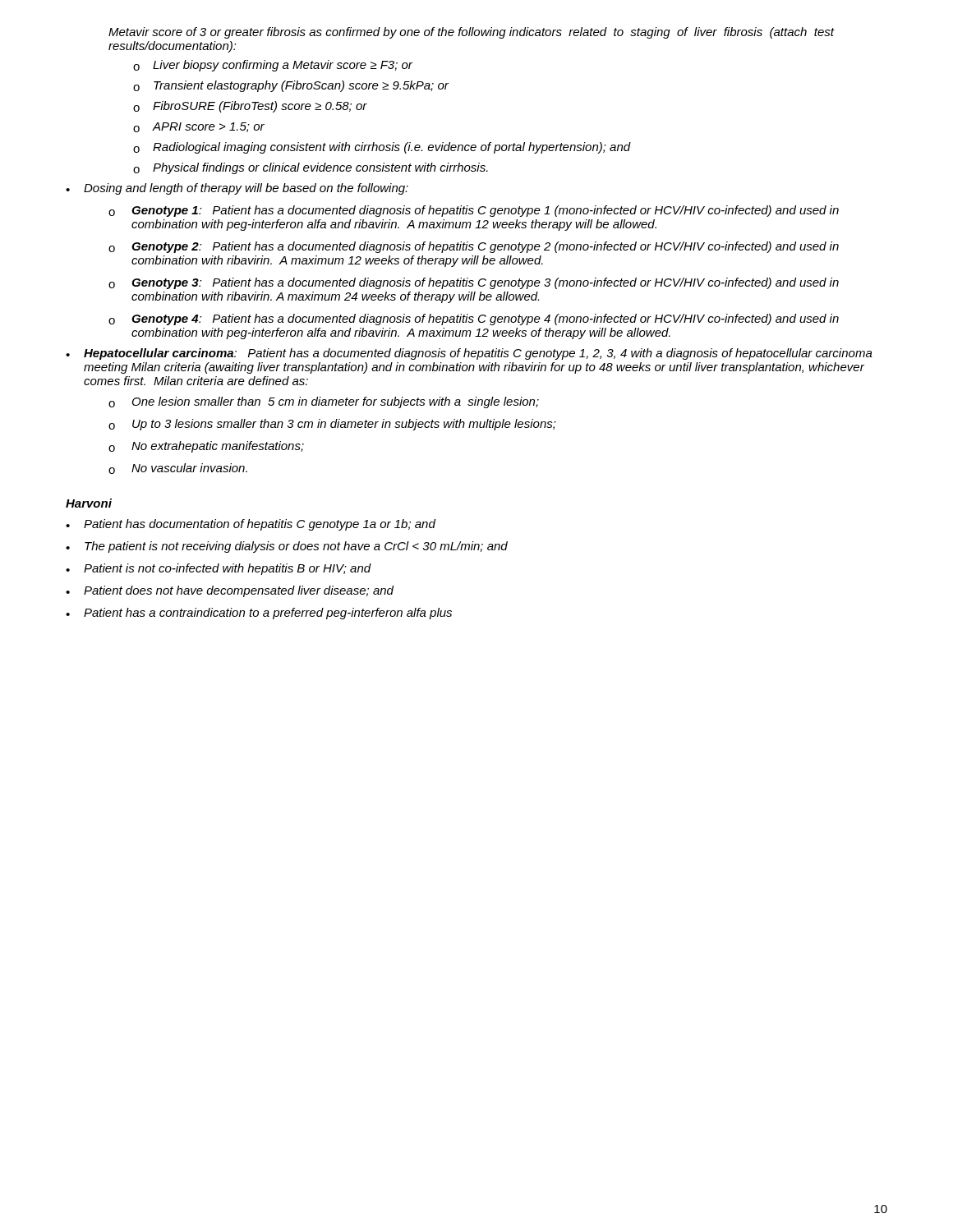Point to the block beginning "• Patient does not have decompensated liver"
Image resolution: width=953 pixels, height=1232 pixels.
[230, 591]
